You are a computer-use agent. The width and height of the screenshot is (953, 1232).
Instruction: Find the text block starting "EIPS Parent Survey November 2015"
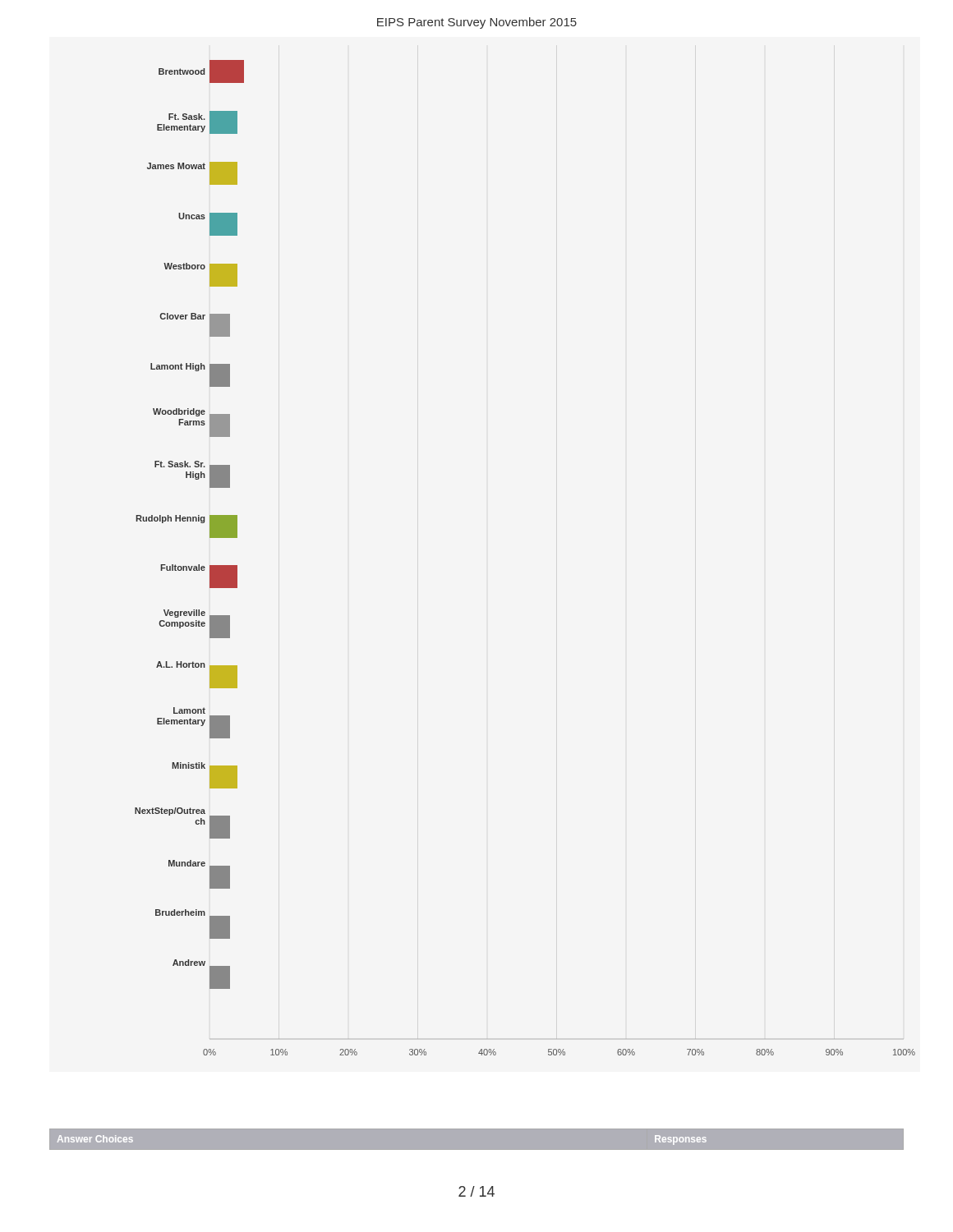(x=476, y=22)
